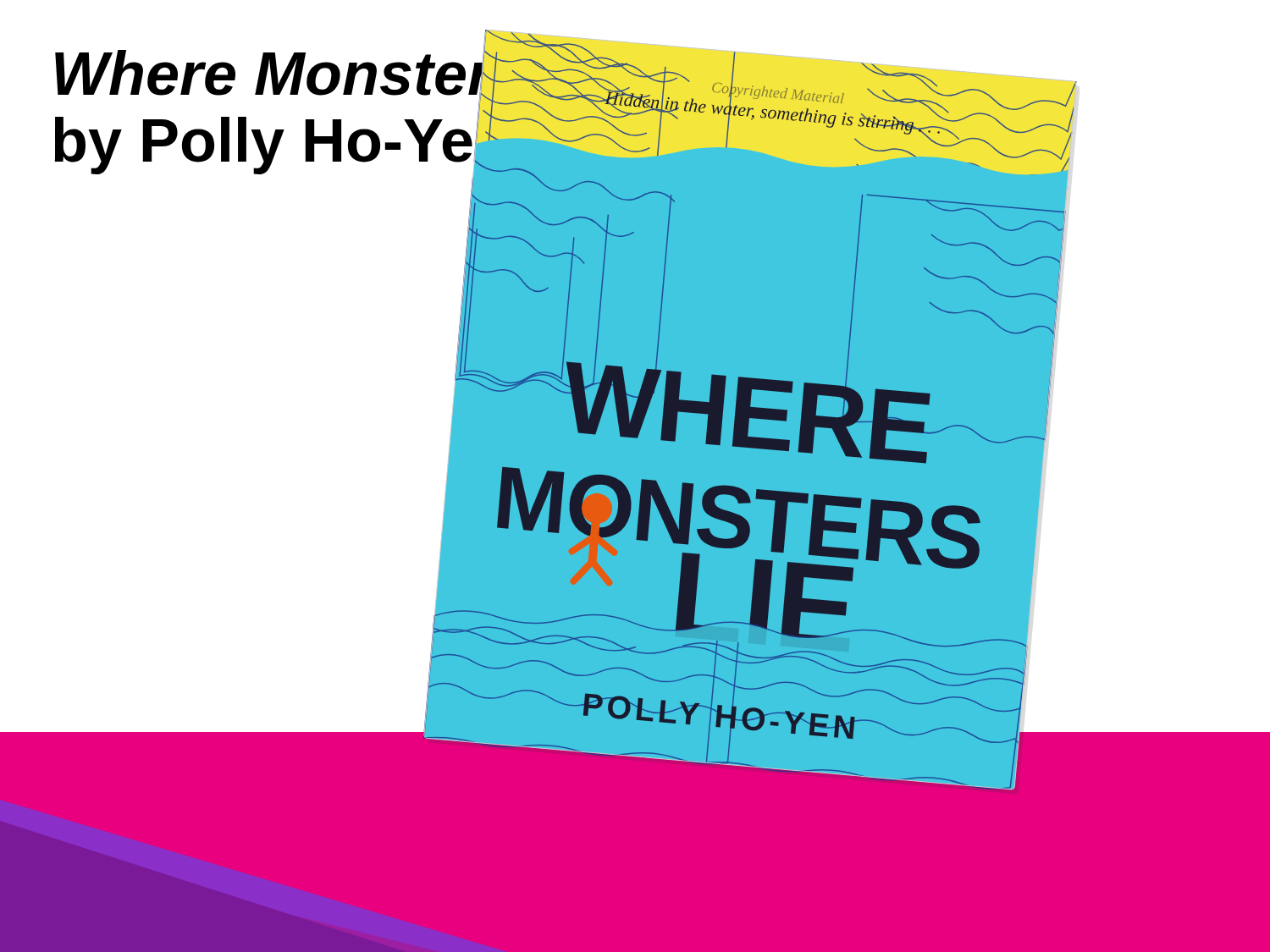Viewport: 1270px width, 952px height.
Task: Select the title
Action: point(340,108)
